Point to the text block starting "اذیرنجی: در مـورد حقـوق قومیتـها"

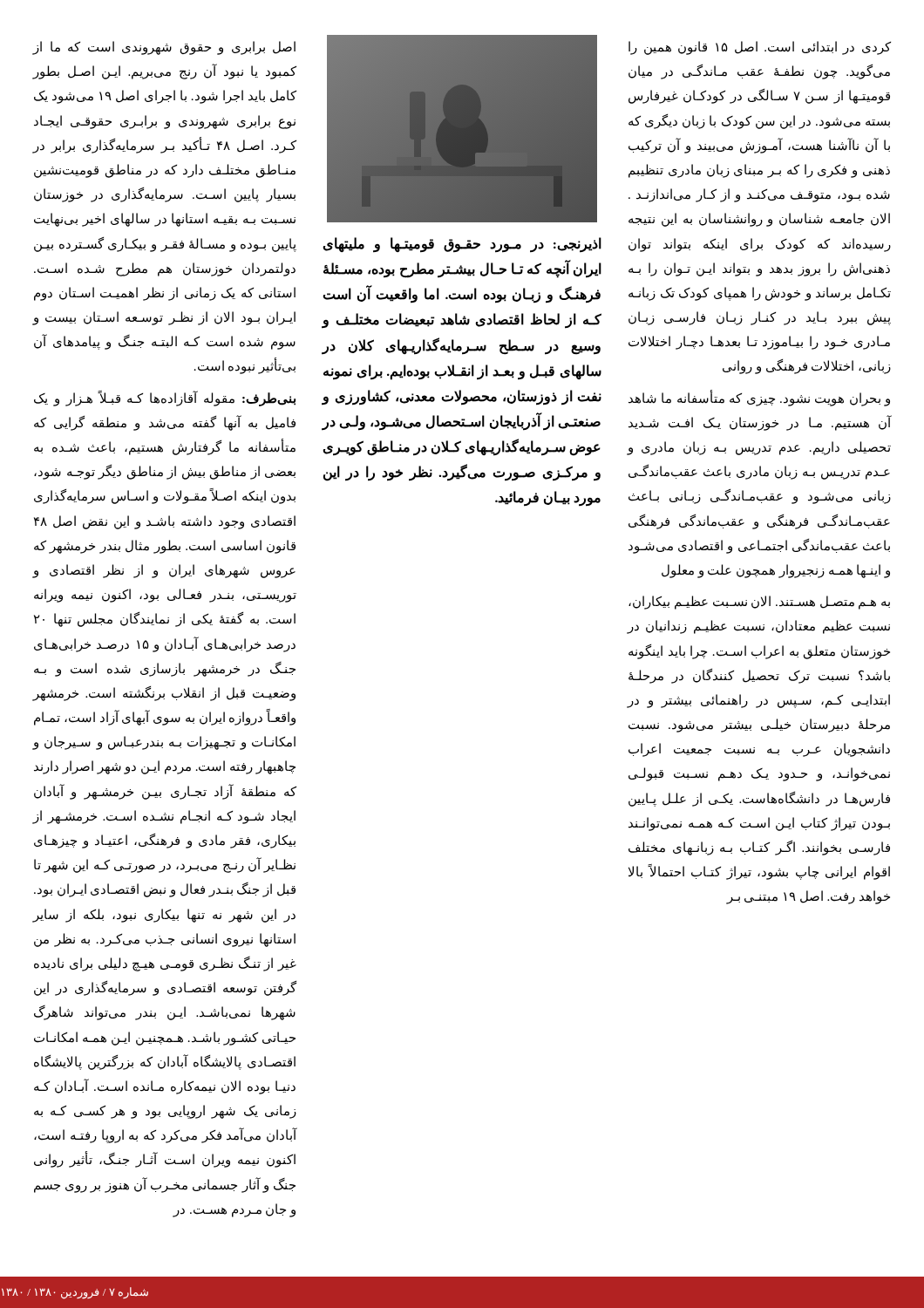pos(462,371)
